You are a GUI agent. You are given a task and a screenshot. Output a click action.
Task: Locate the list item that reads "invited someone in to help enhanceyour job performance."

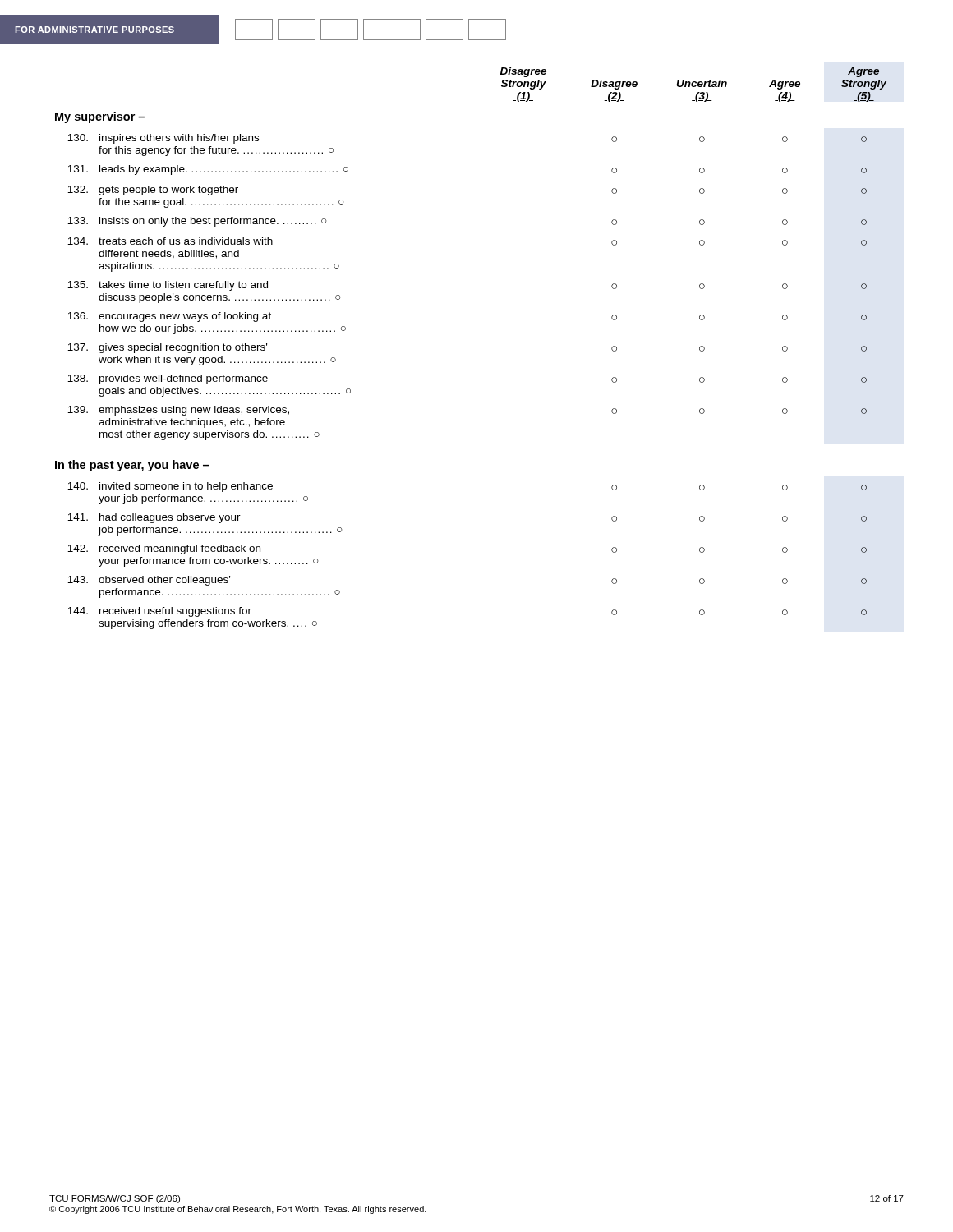click(x=204, y=492)
